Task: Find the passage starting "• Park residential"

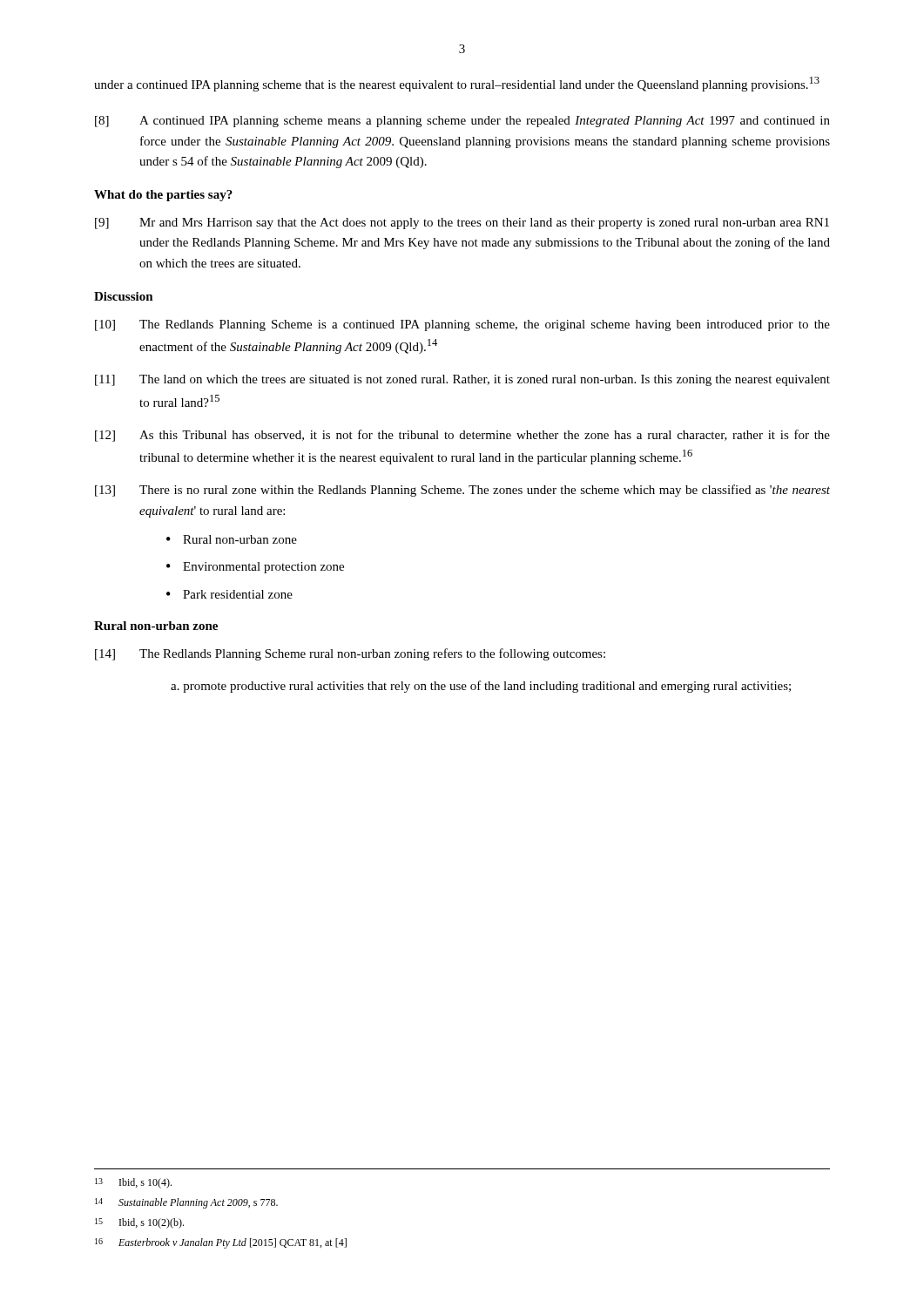Action: (x=229, y=594)
